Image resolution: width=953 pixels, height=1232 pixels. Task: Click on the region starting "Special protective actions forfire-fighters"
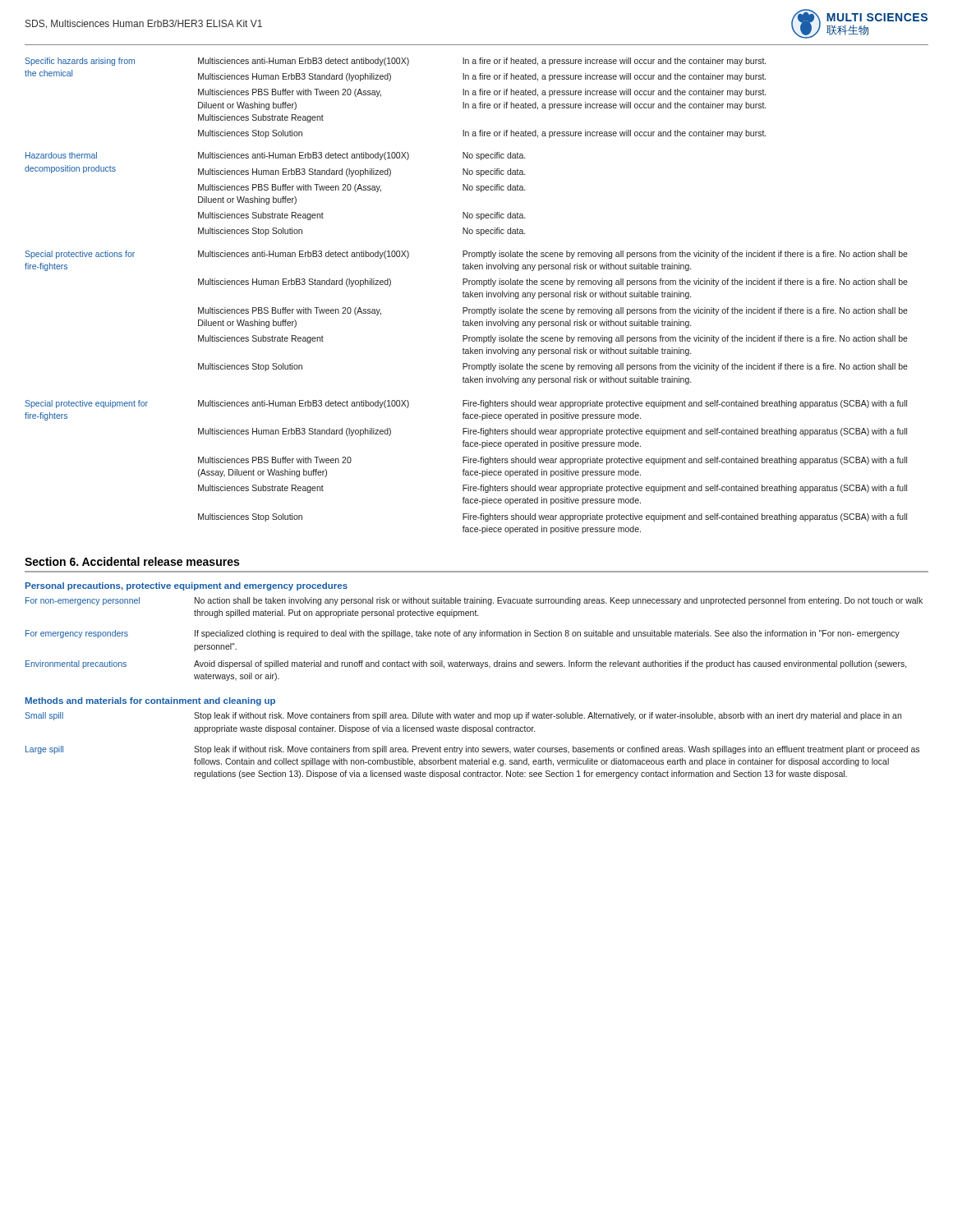80,260
